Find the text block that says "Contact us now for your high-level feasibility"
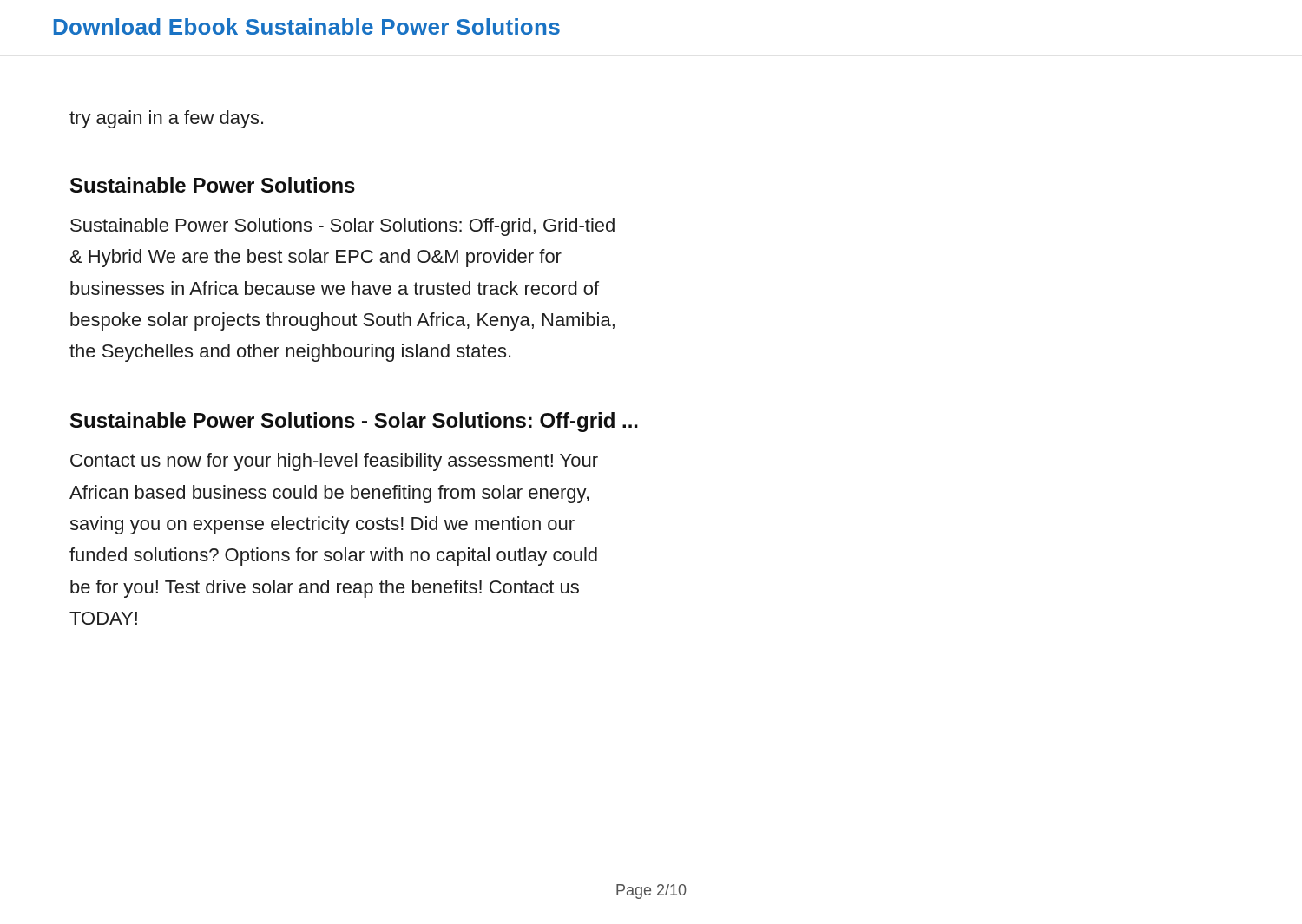The height and width of the screenshot is (924, 1302). click(x=334, y=539)
